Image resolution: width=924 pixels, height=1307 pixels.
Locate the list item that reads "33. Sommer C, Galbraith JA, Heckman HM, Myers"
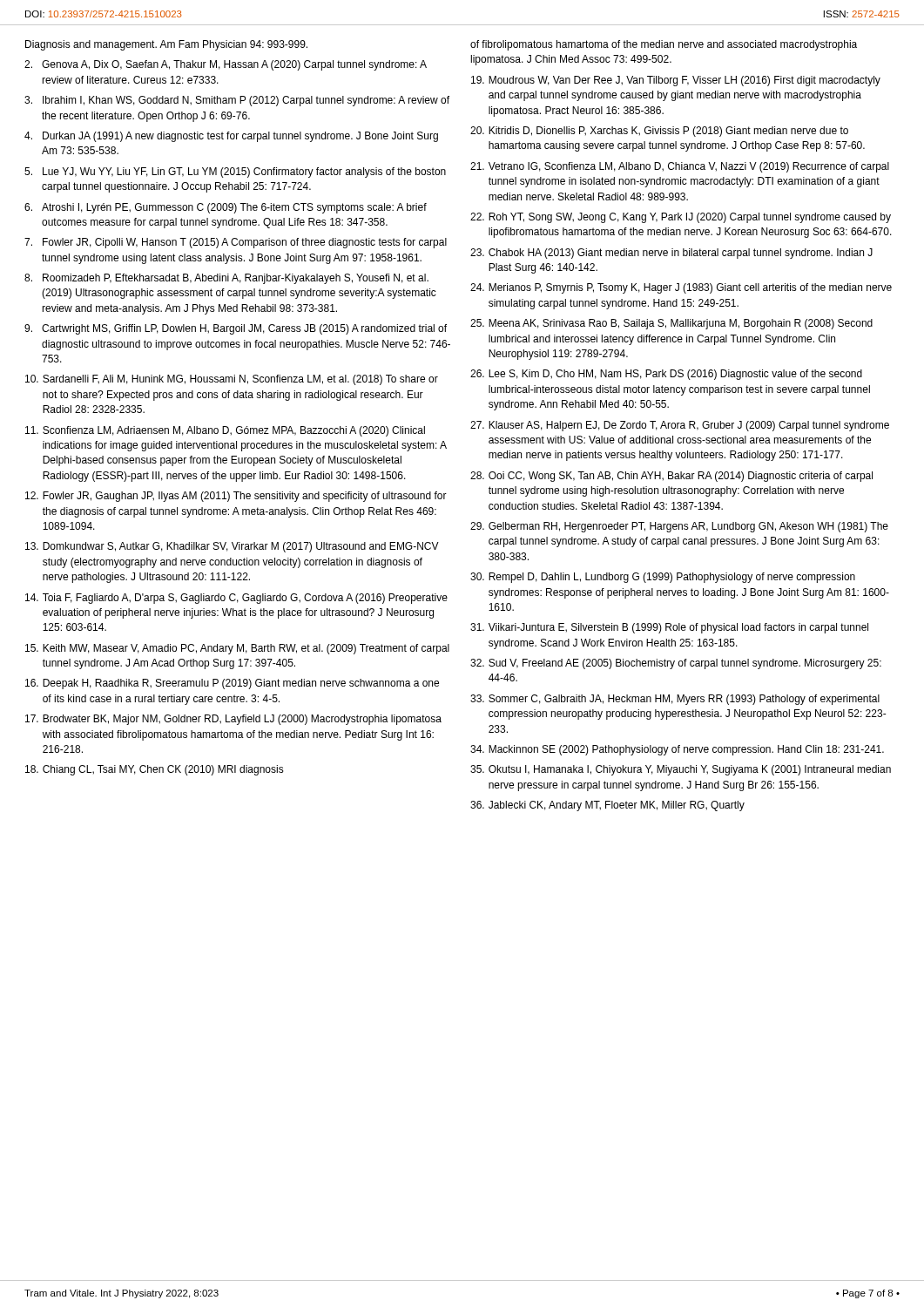(684, 714)
